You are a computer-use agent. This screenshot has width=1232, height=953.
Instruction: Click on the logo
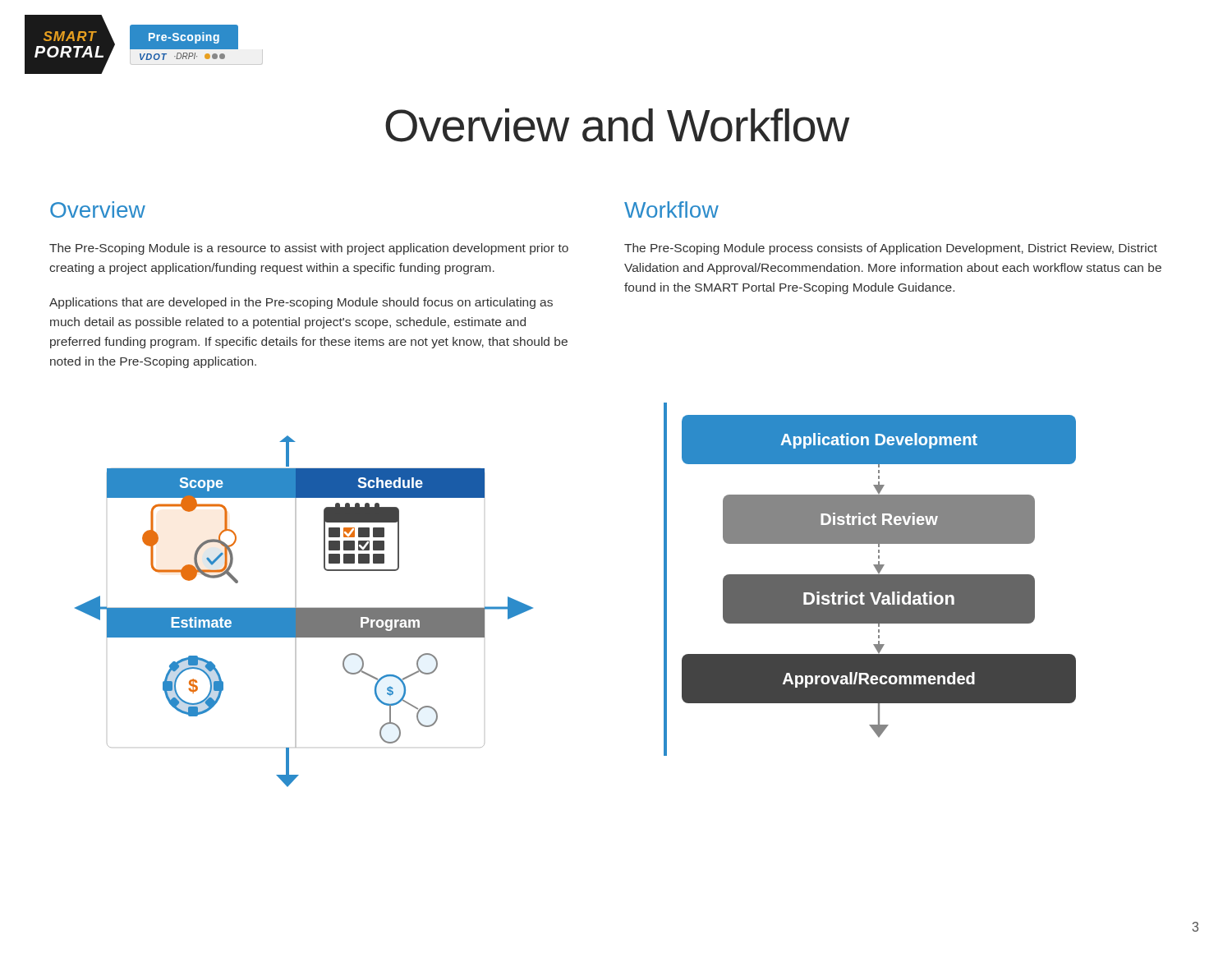coord(144,44)
